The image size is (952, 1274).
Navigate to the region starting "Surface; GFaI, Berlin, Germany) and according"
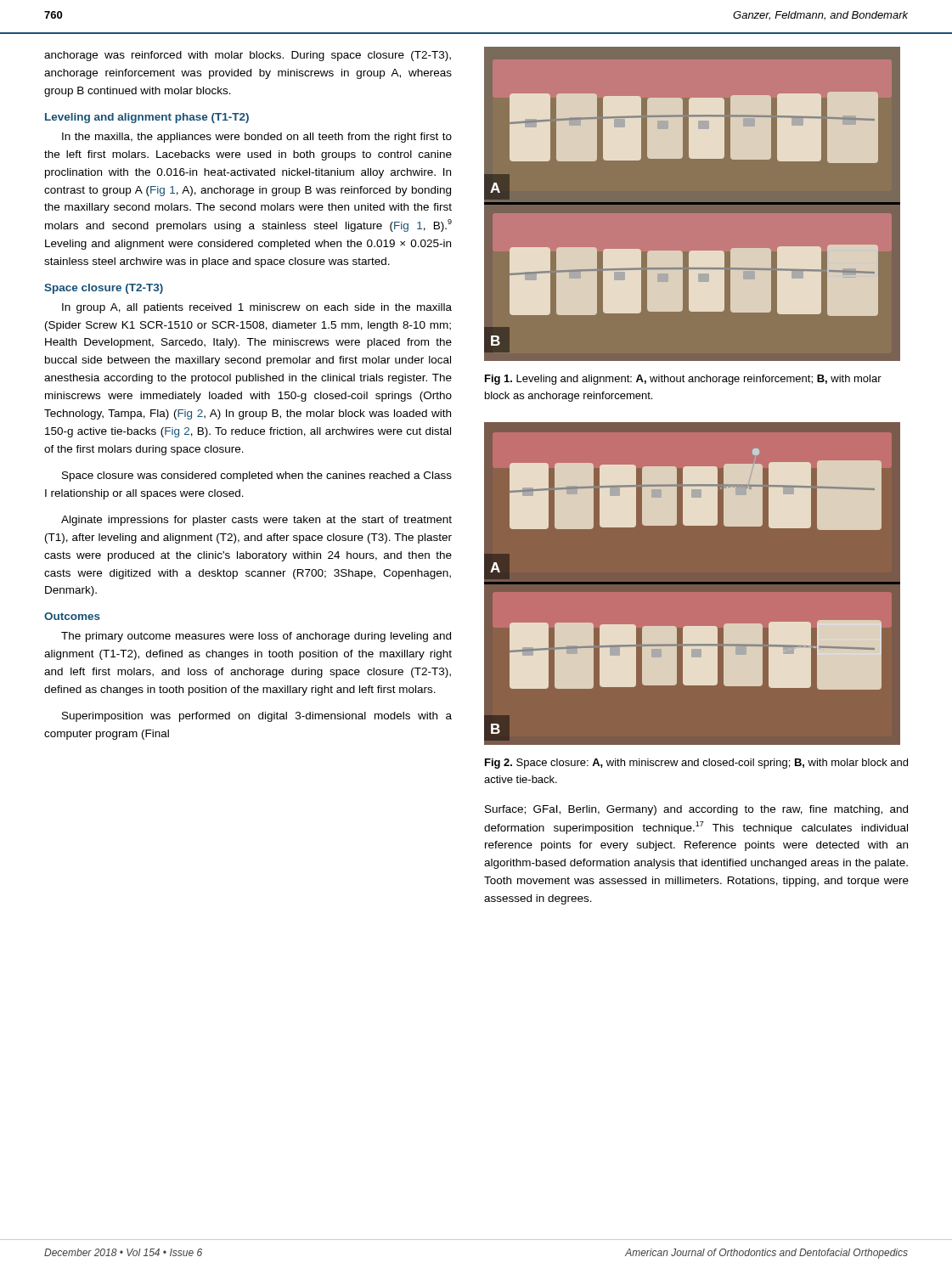click(696, 854)
